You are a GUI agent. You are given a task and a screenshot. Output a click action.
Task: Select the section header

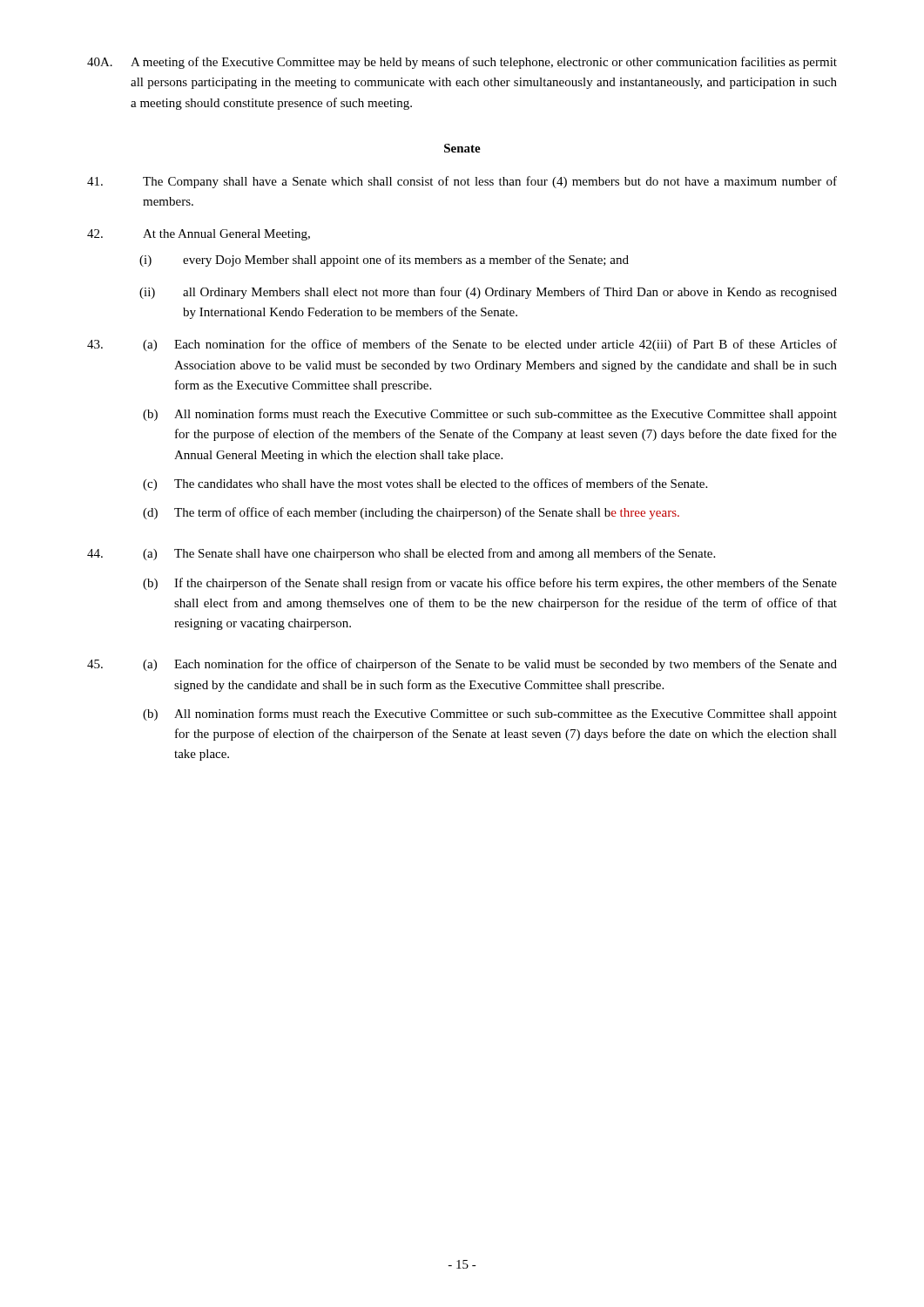pos(462,148)
